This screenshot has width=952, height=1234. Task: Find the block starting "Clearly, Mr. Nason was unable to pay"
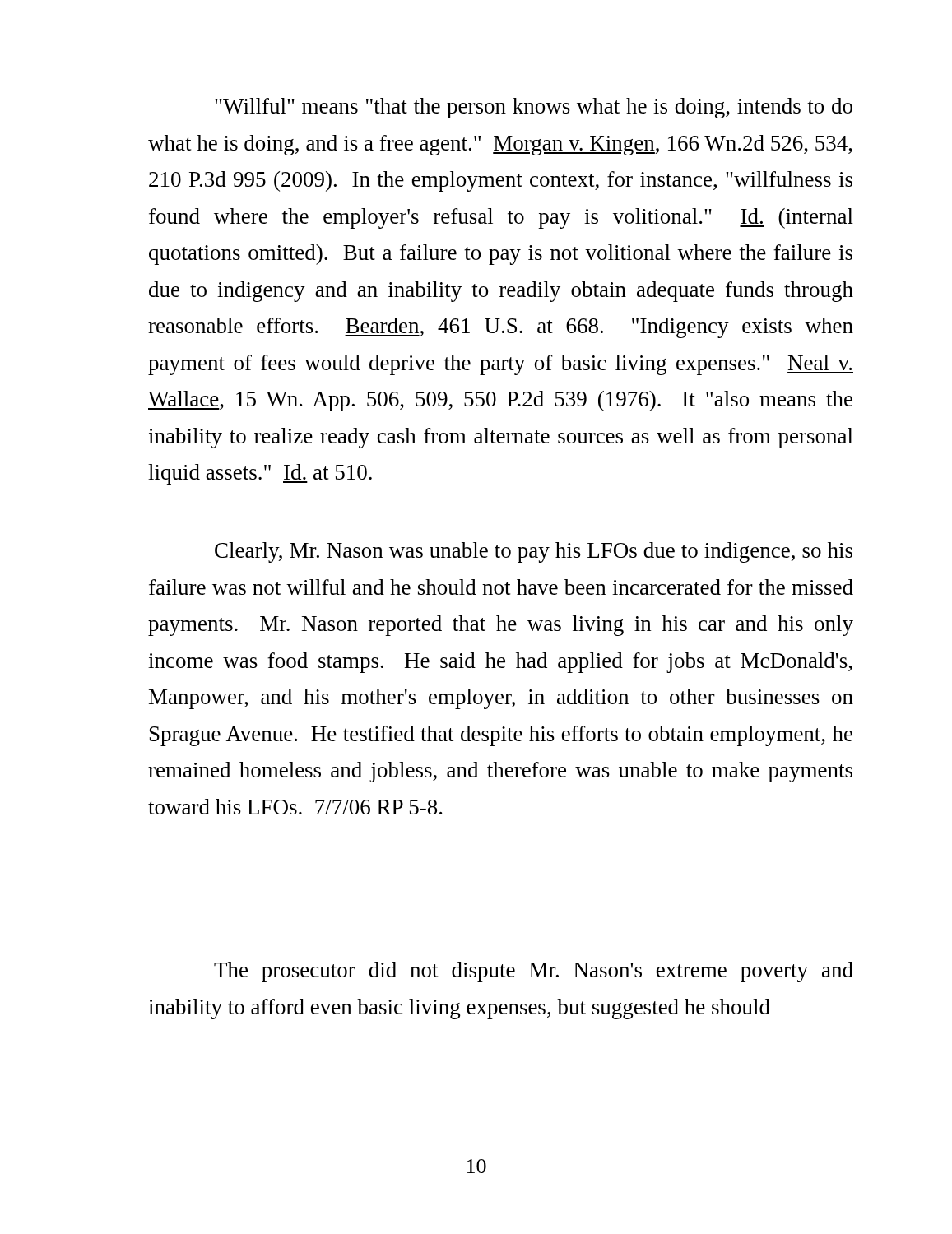coord(501,679)
